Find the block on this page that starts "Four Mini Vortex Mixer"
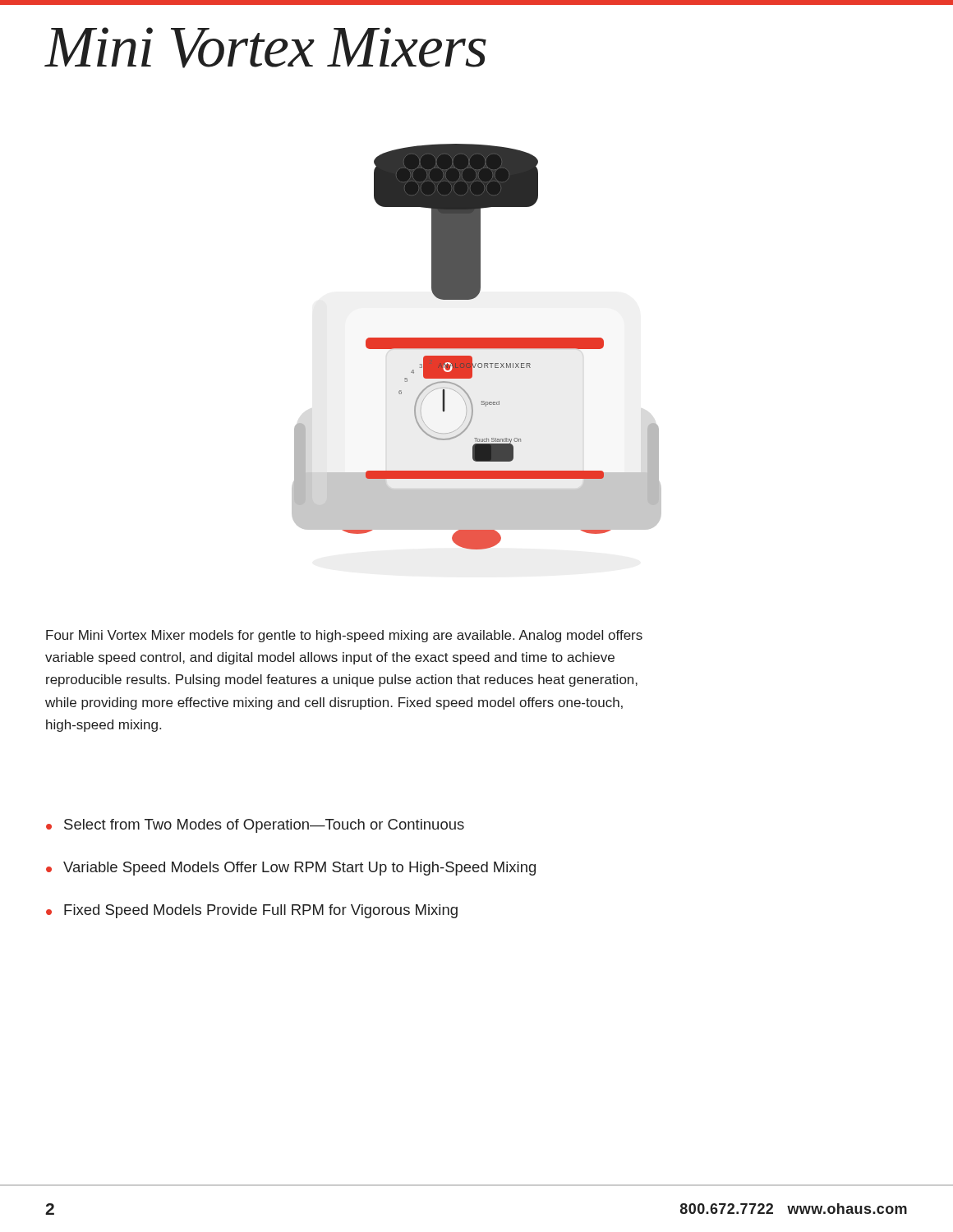The image size is (953, 1232). (x=344, y=680)
